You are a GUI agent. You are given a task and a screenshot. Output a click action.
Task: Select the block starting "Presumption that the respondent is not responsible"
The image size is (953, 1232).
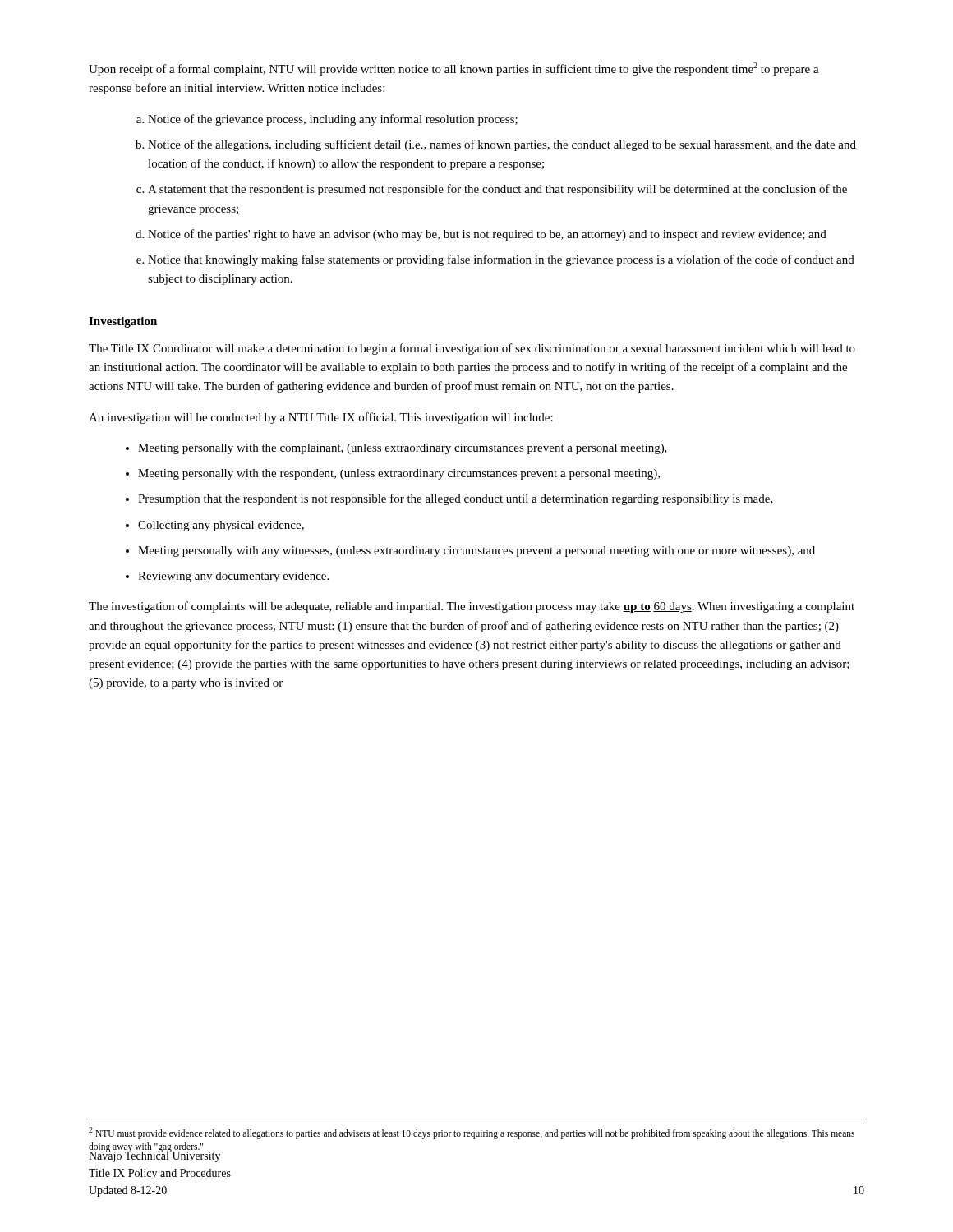coord(456,499)
